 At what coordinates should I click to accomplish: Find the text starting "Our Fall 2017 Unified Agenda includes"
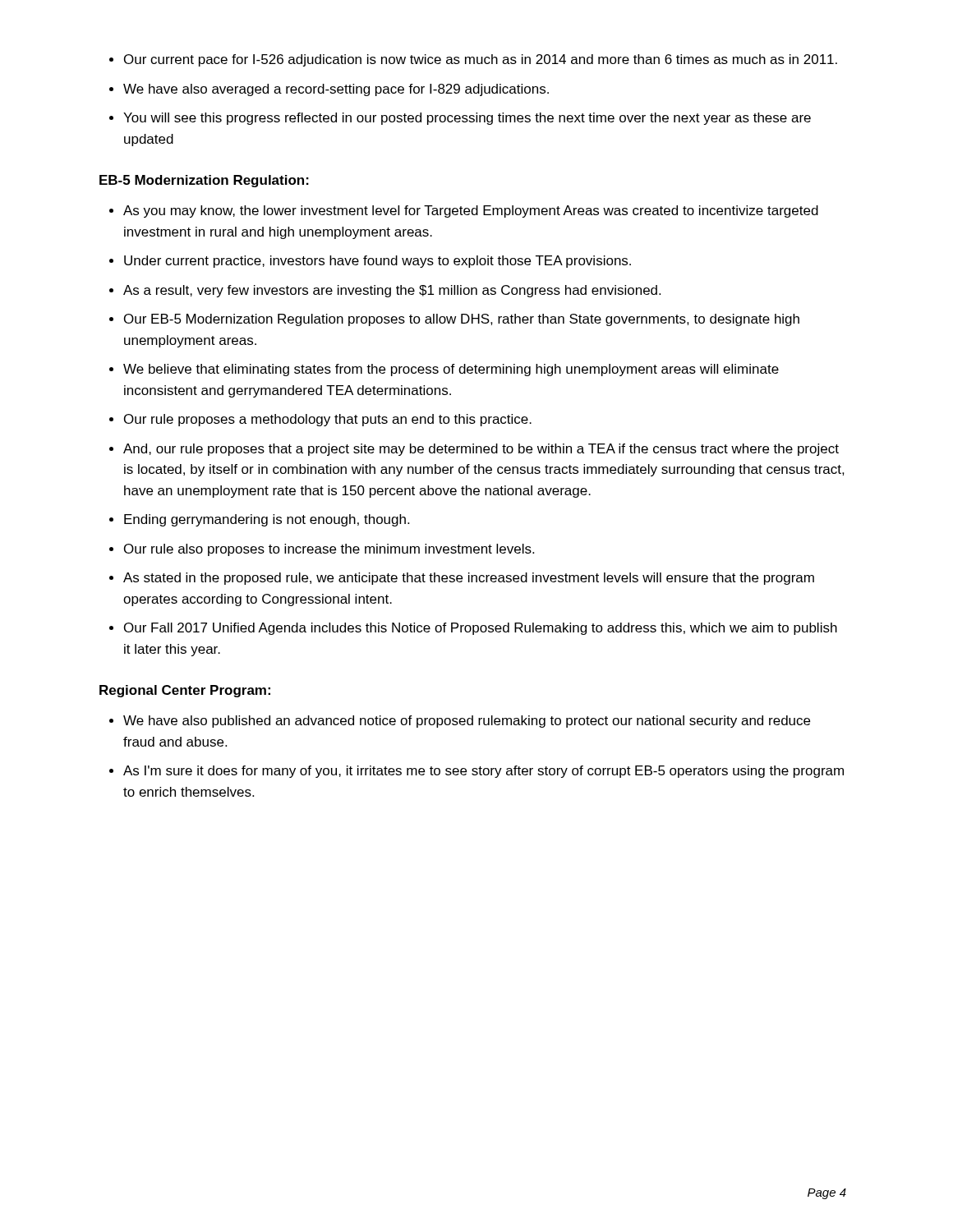click(x=485, y=639)
